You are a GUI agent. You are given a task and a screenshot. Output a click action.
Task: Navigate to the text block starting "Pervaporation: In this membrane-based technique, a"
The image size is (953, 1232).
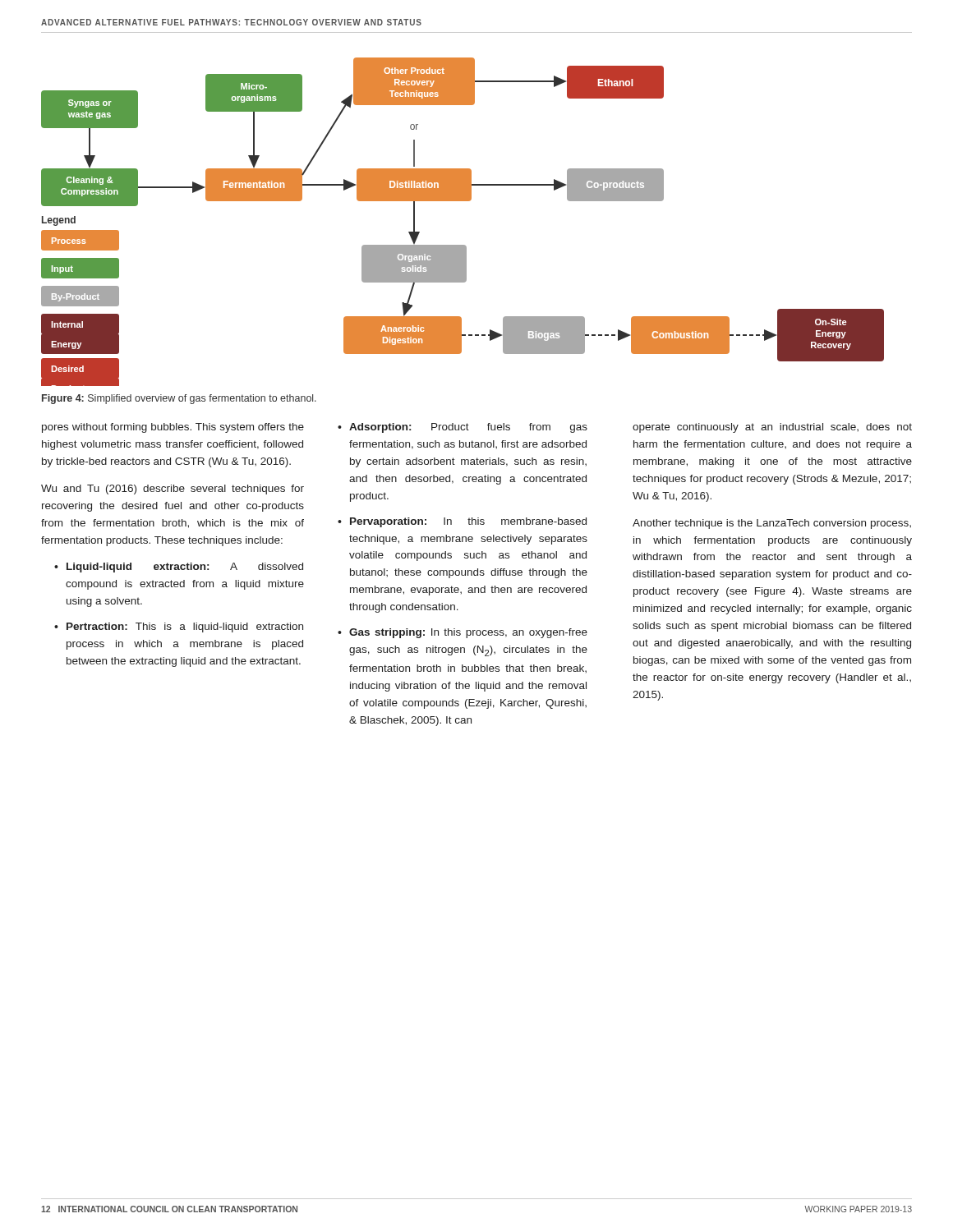click(x=468, y=564)
